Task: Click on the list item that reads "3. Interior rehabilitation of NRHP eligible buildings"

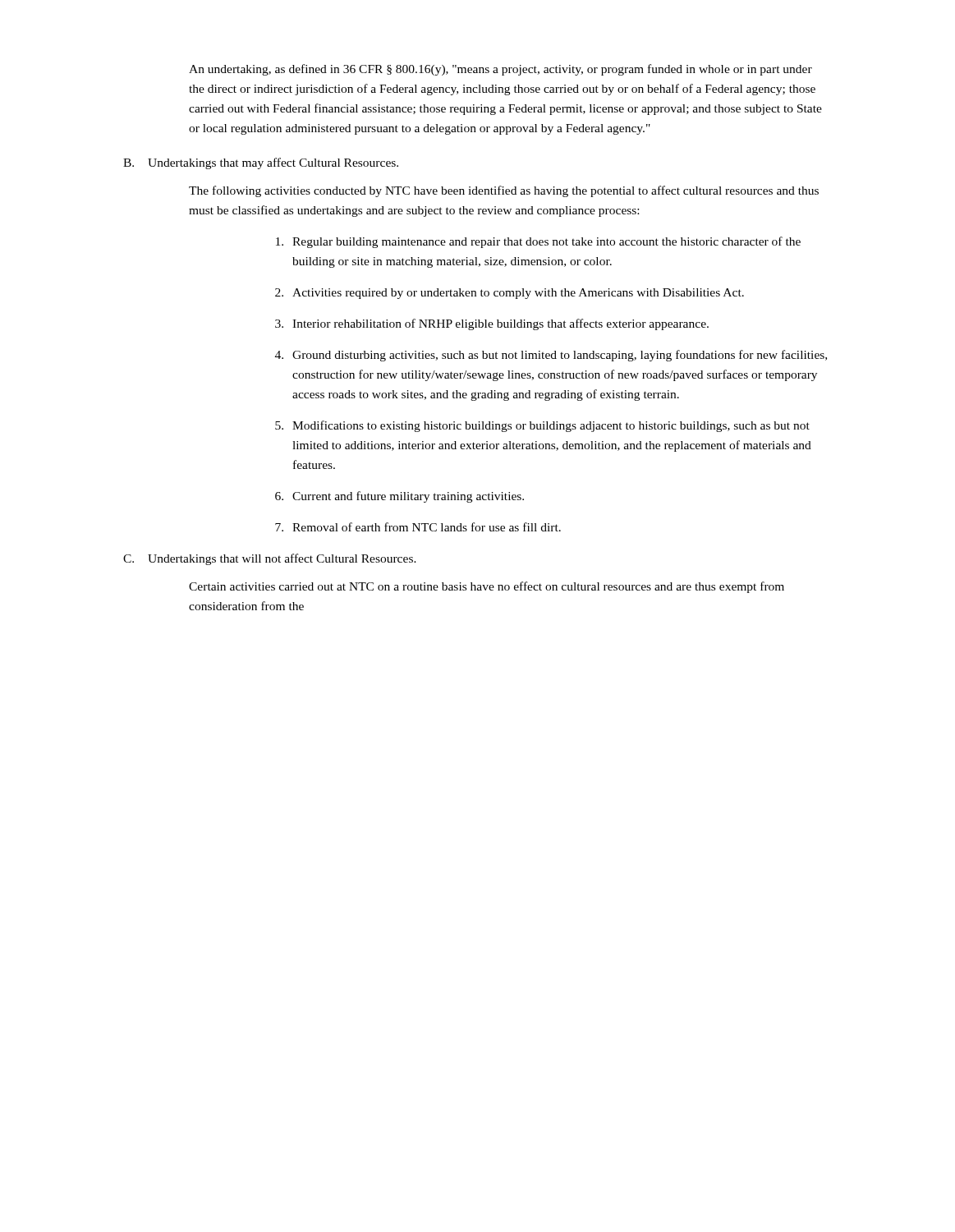Action: pos(542,324)
